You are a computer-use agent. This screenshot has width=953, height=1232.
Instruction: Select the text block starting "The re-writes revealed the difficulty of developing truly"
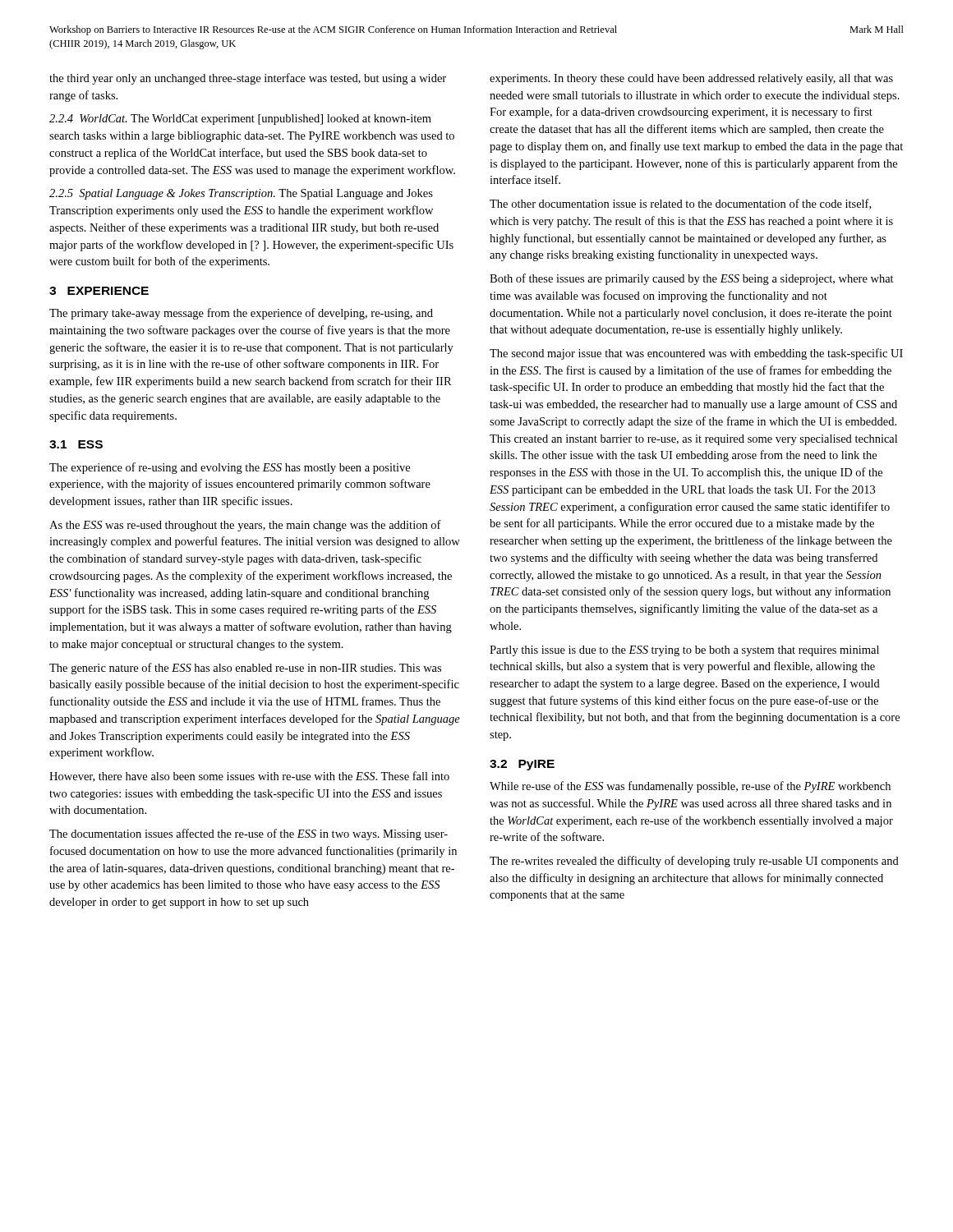[x=697, y=878]
